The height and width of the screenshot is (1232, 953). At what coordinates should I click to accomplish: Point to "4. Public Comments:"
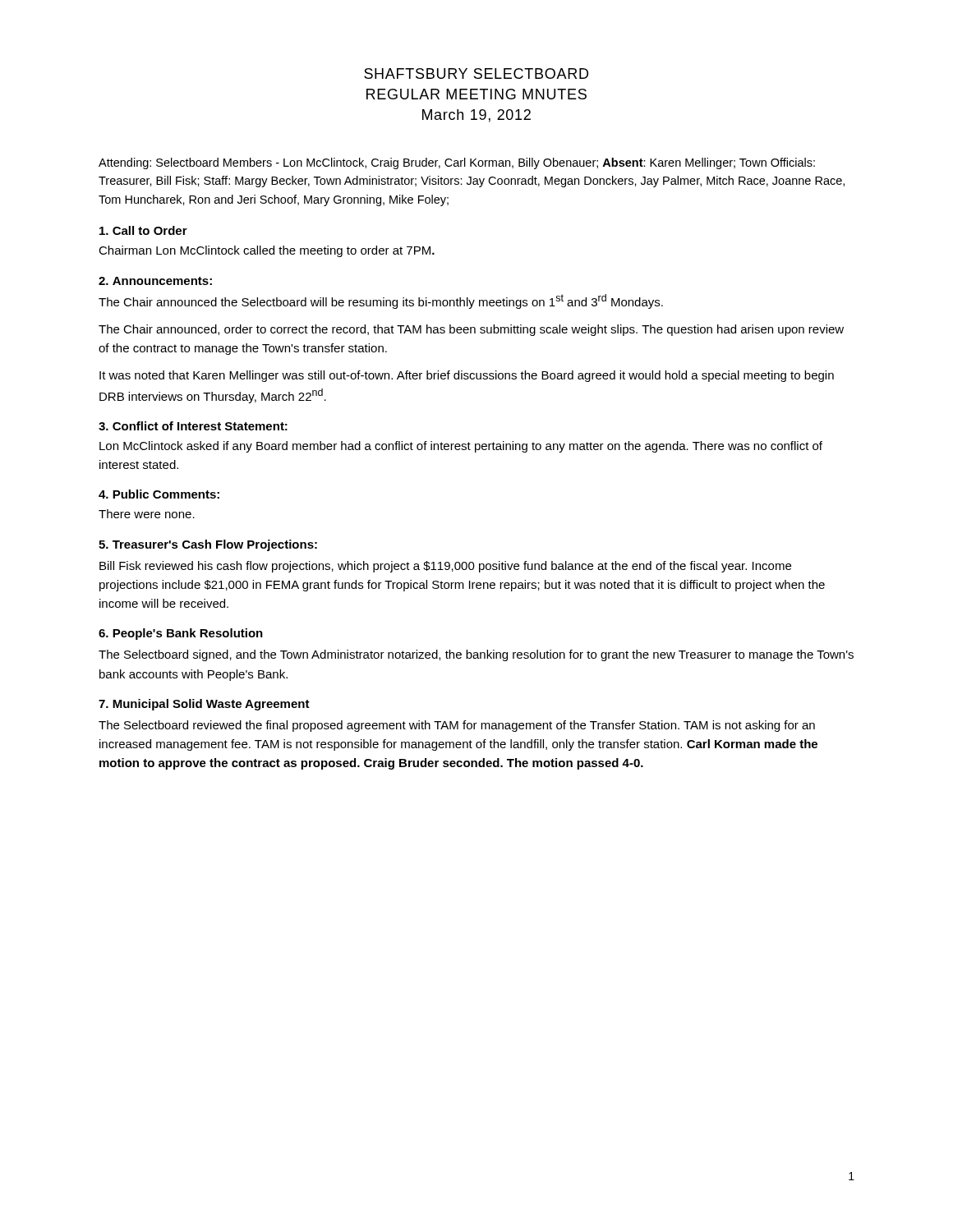pyautogui.click(x=160, y=494)
